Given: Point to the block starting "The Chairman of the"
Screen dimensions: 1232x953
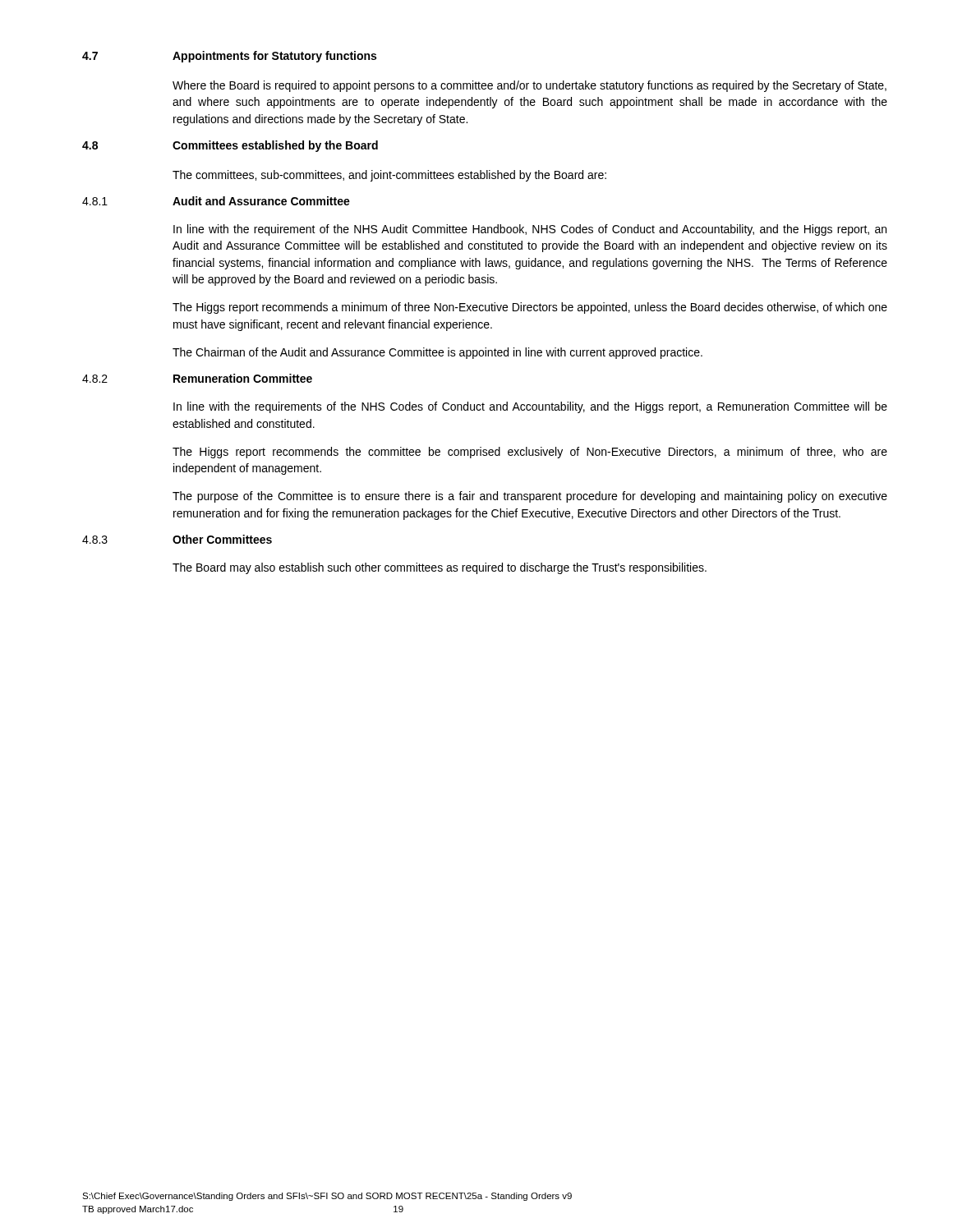Looking at the screenshot, I should point(393,352).
